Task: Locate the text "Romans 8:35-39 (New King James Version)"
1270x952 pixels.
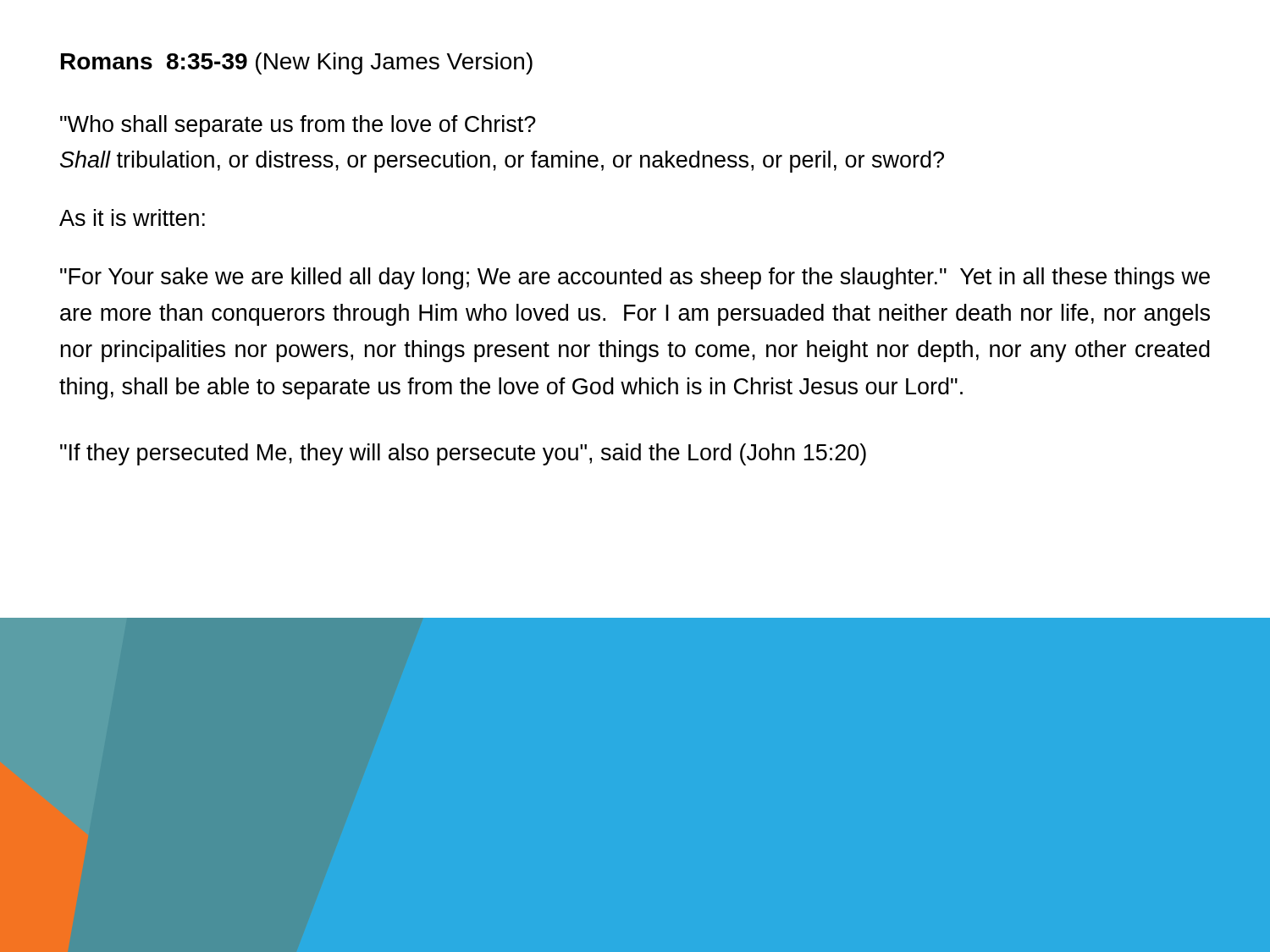Action: [296, 61]
